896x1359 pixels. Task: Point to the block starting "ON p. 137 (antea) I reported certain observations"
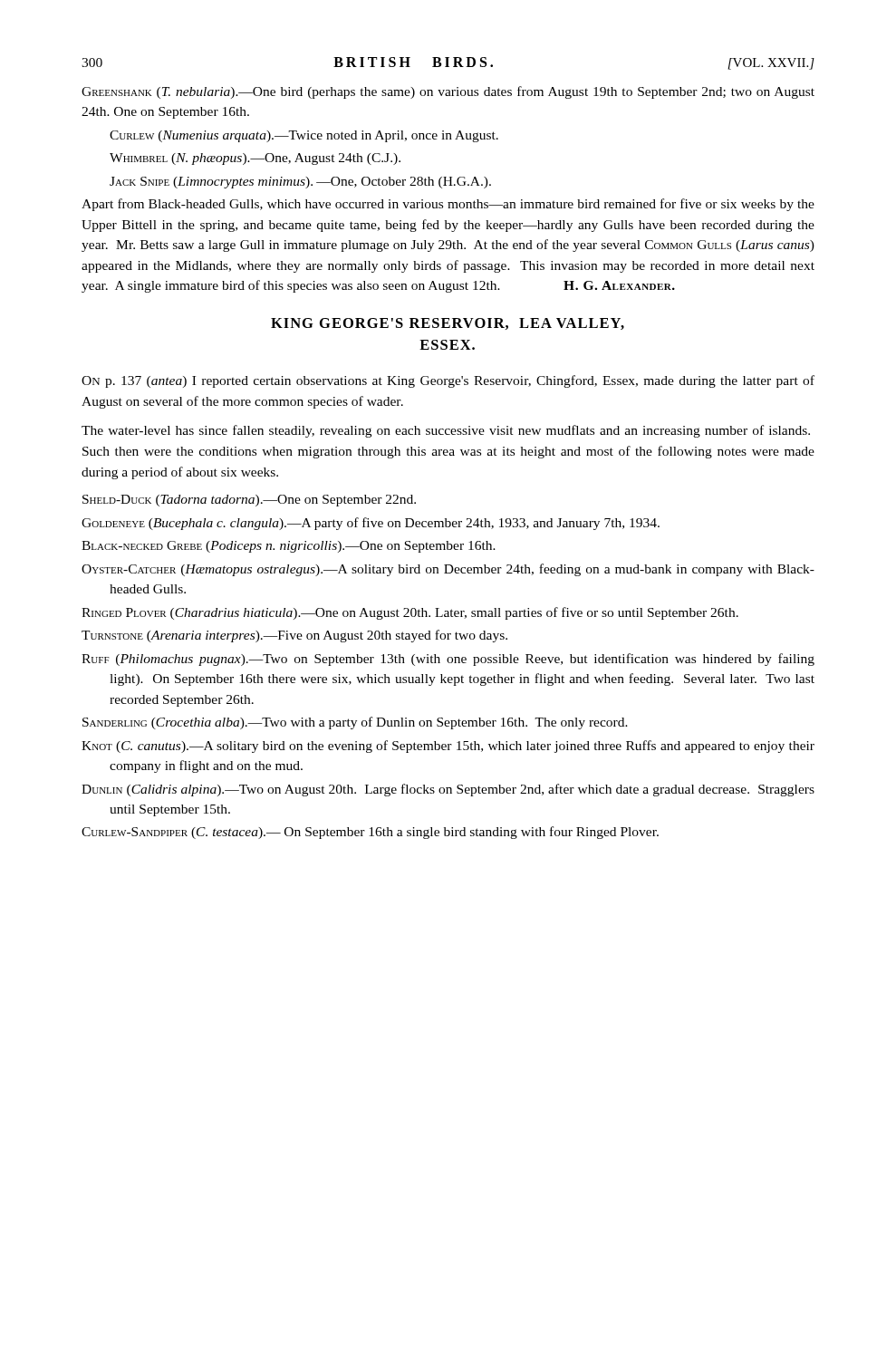coord(448,391)
